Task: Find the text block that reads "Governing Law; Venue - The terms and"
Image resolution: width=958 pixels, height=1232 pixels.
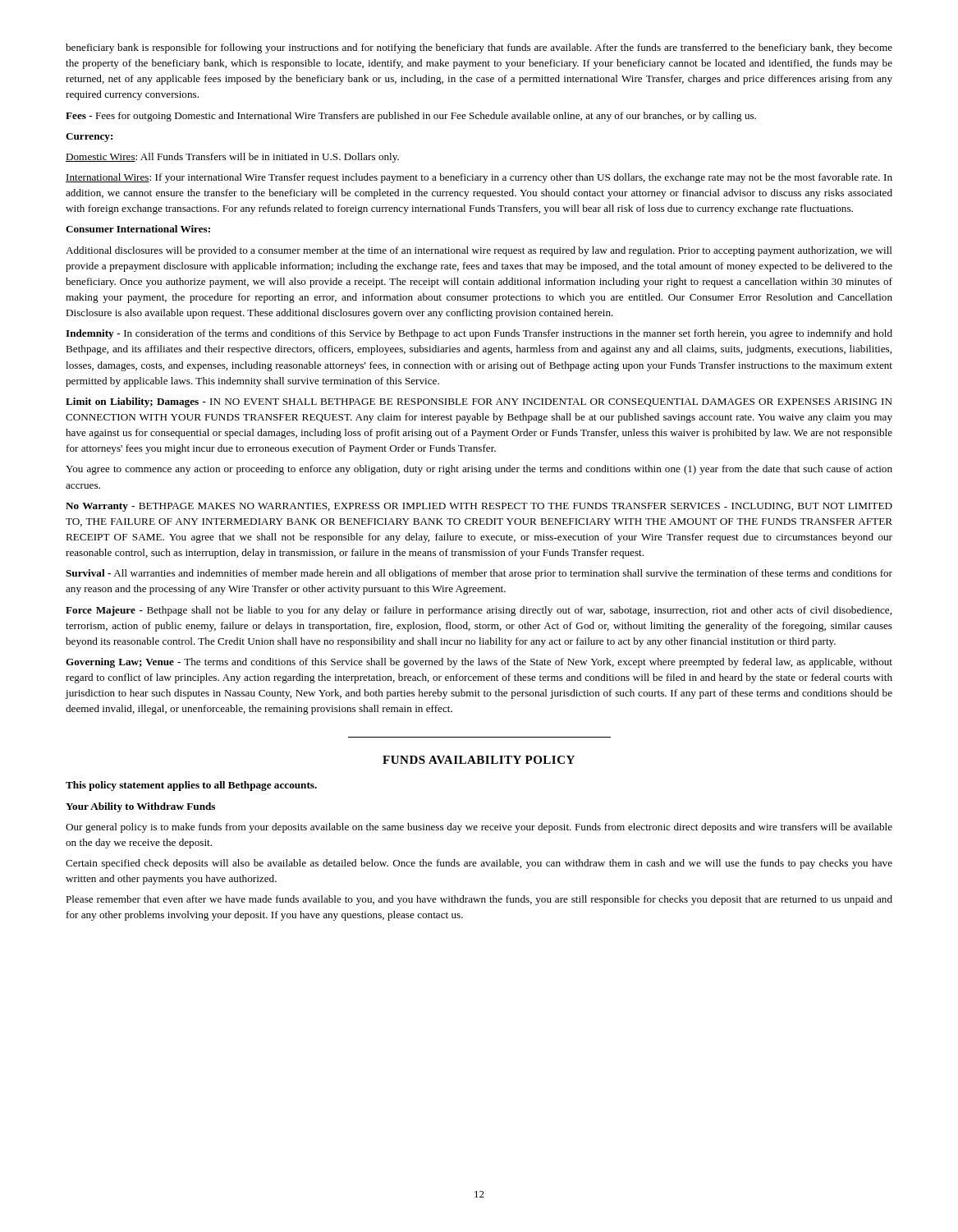Action: [x=479, y=685]
